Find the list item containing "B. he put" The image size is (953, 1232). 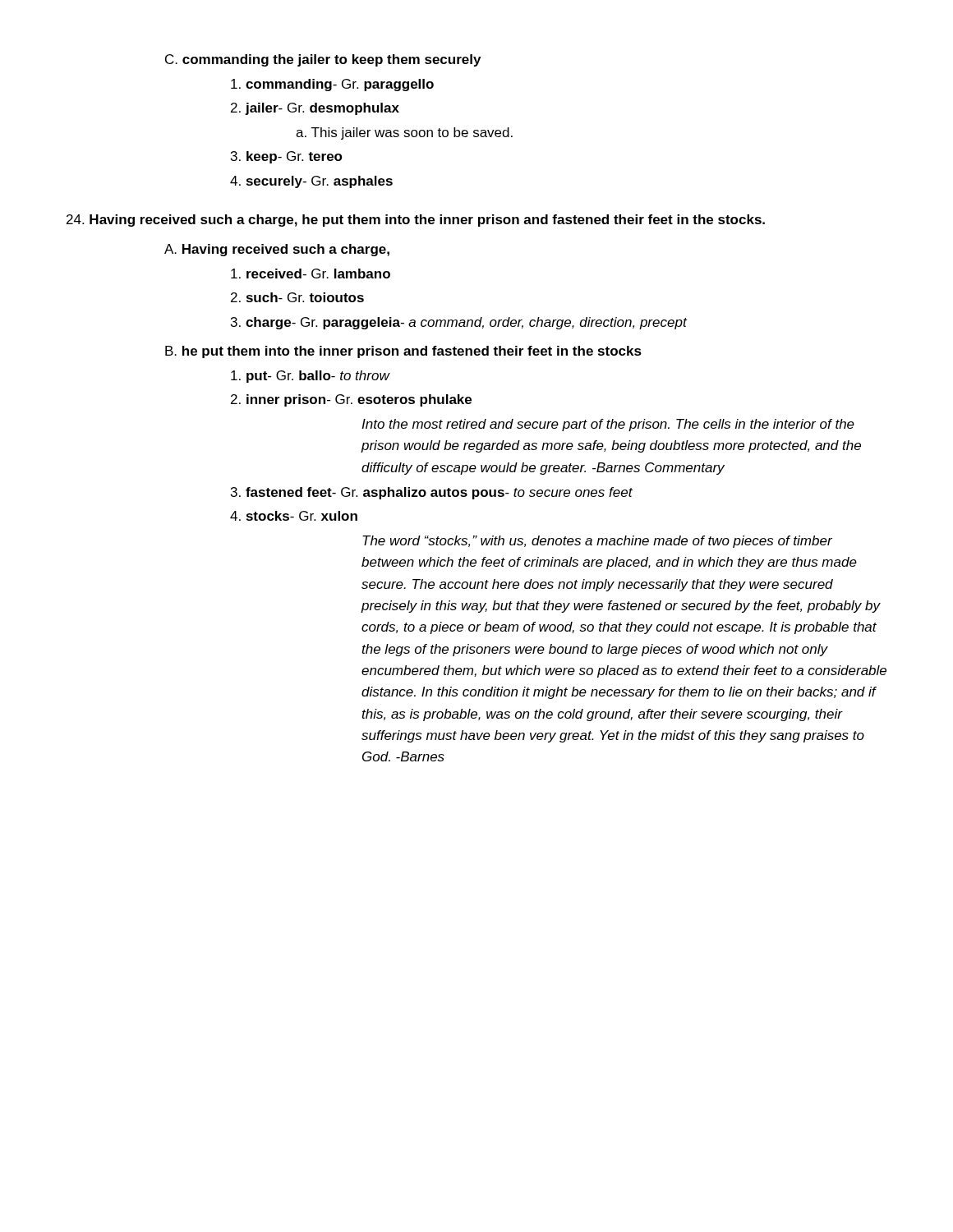pyautogui.click(x=403, y=351)
